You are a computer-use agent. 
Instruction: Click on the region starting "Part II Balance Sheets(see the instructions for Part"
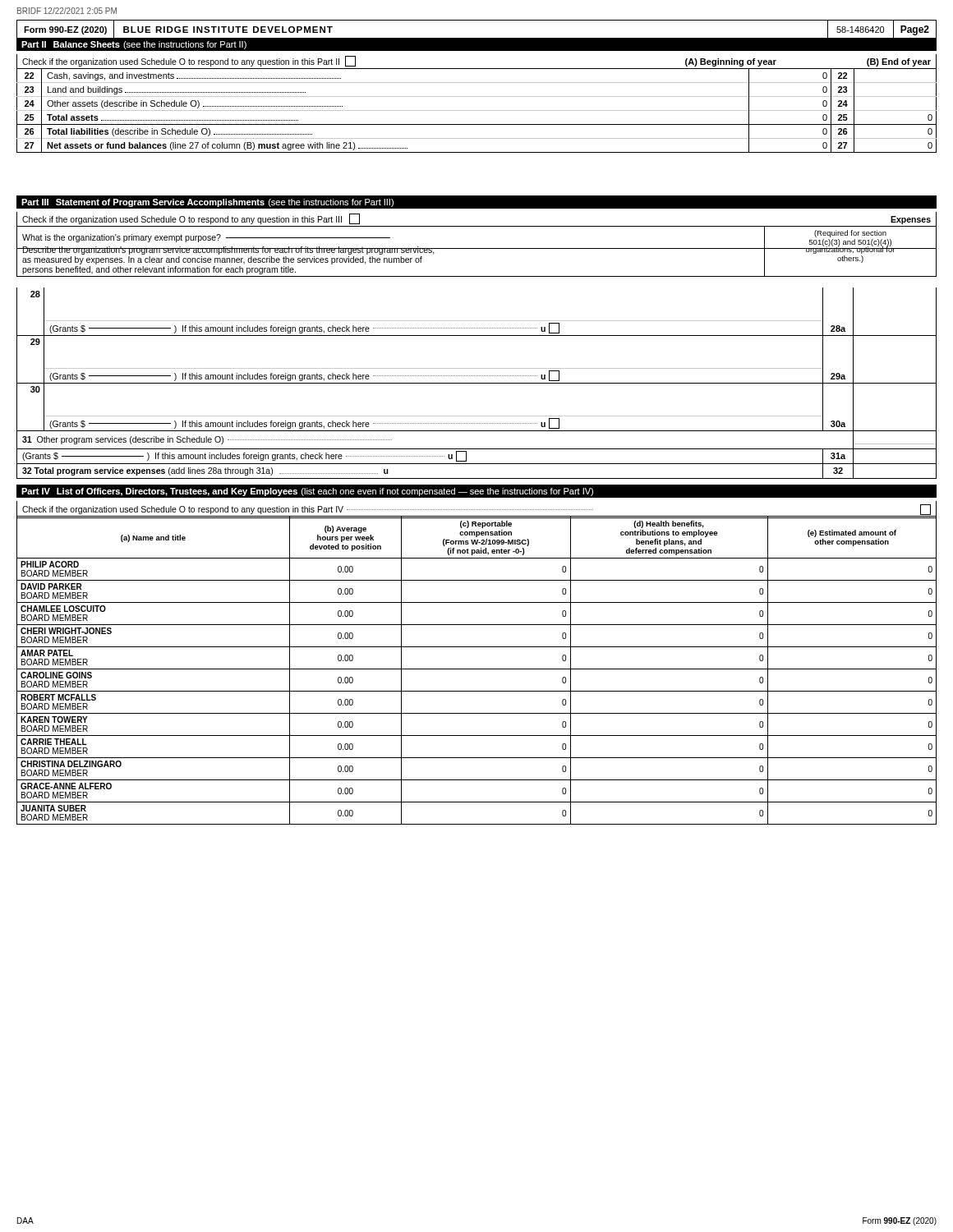[x=476, y=44]
